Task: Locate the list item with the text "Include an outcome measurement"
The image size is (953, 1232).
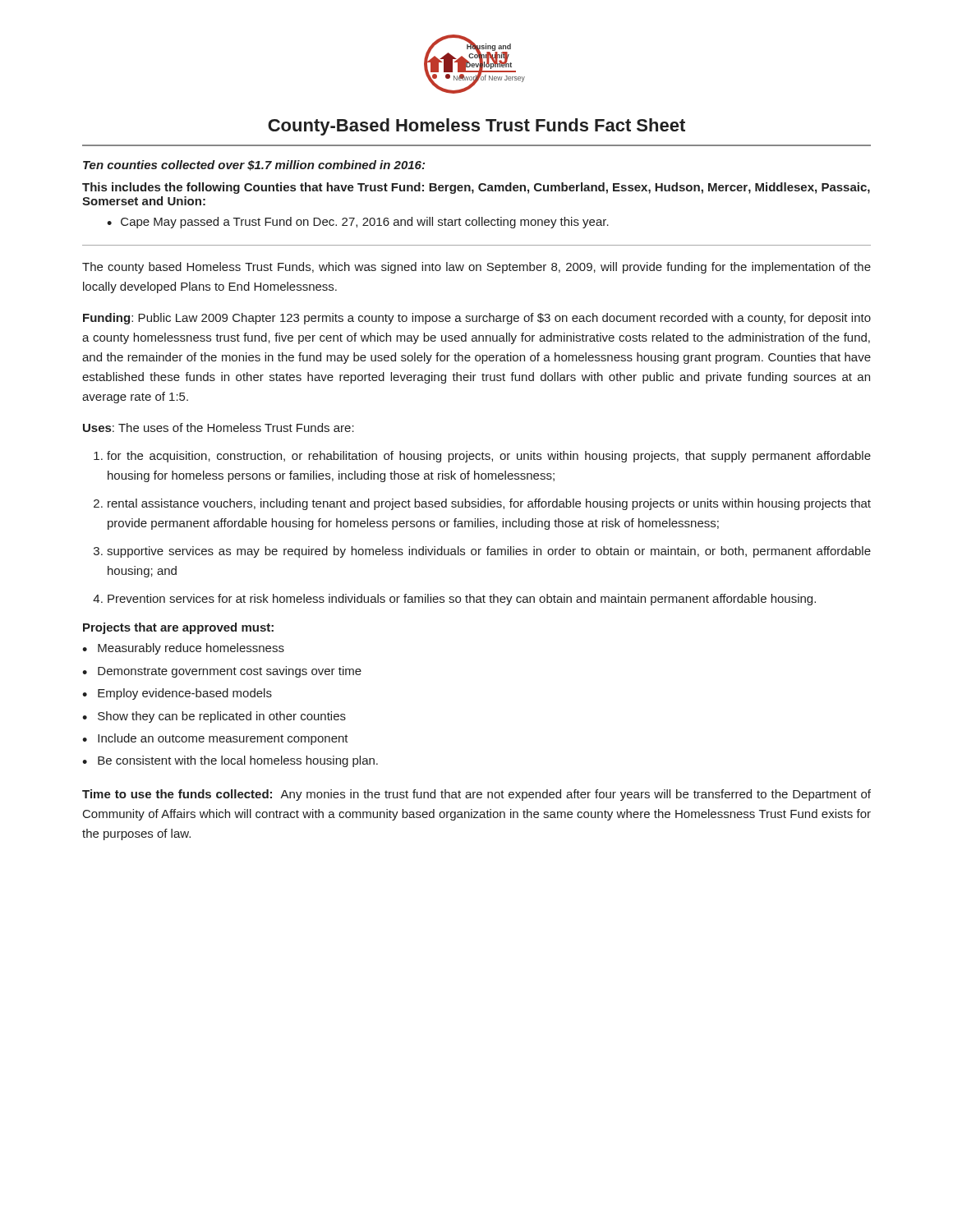Action: [x=223, y=738]
